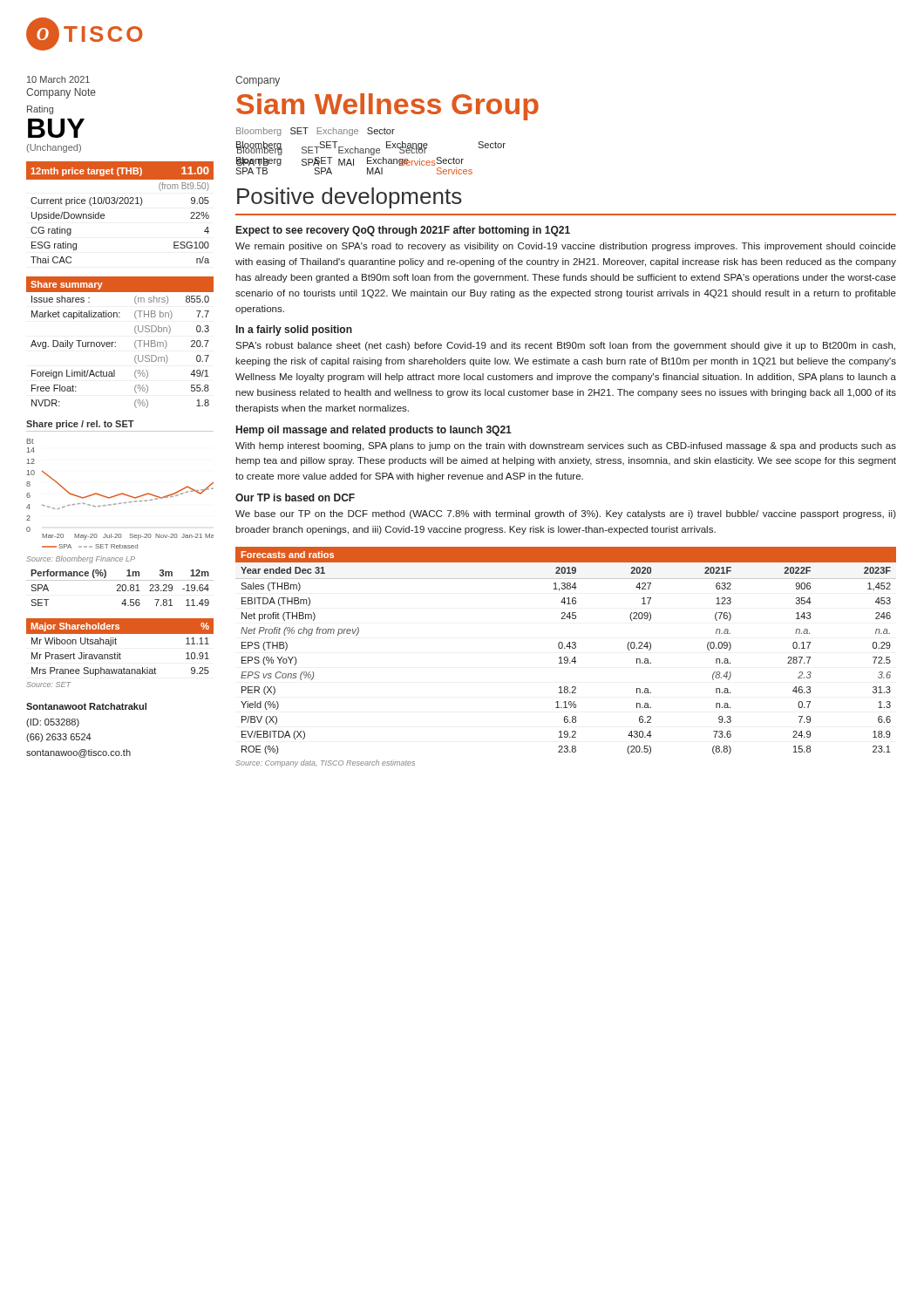
Task: Select the block starting "We remain positive on SPA's road to recovery"
Action: point(566,277)
